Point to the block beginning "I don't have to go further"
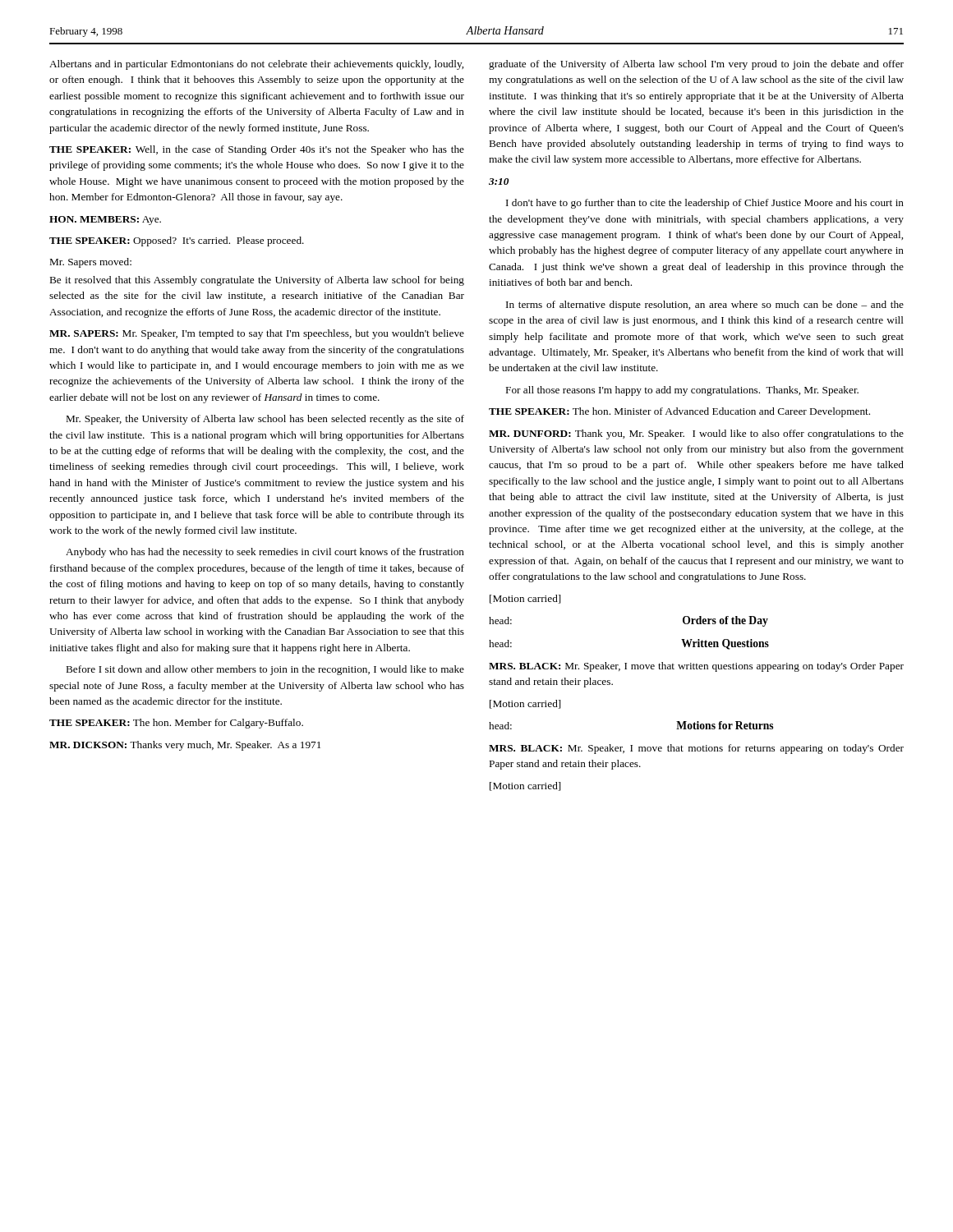Viewport: 953px width, 1232px height. pyautogui.click(x=696, y=296)
